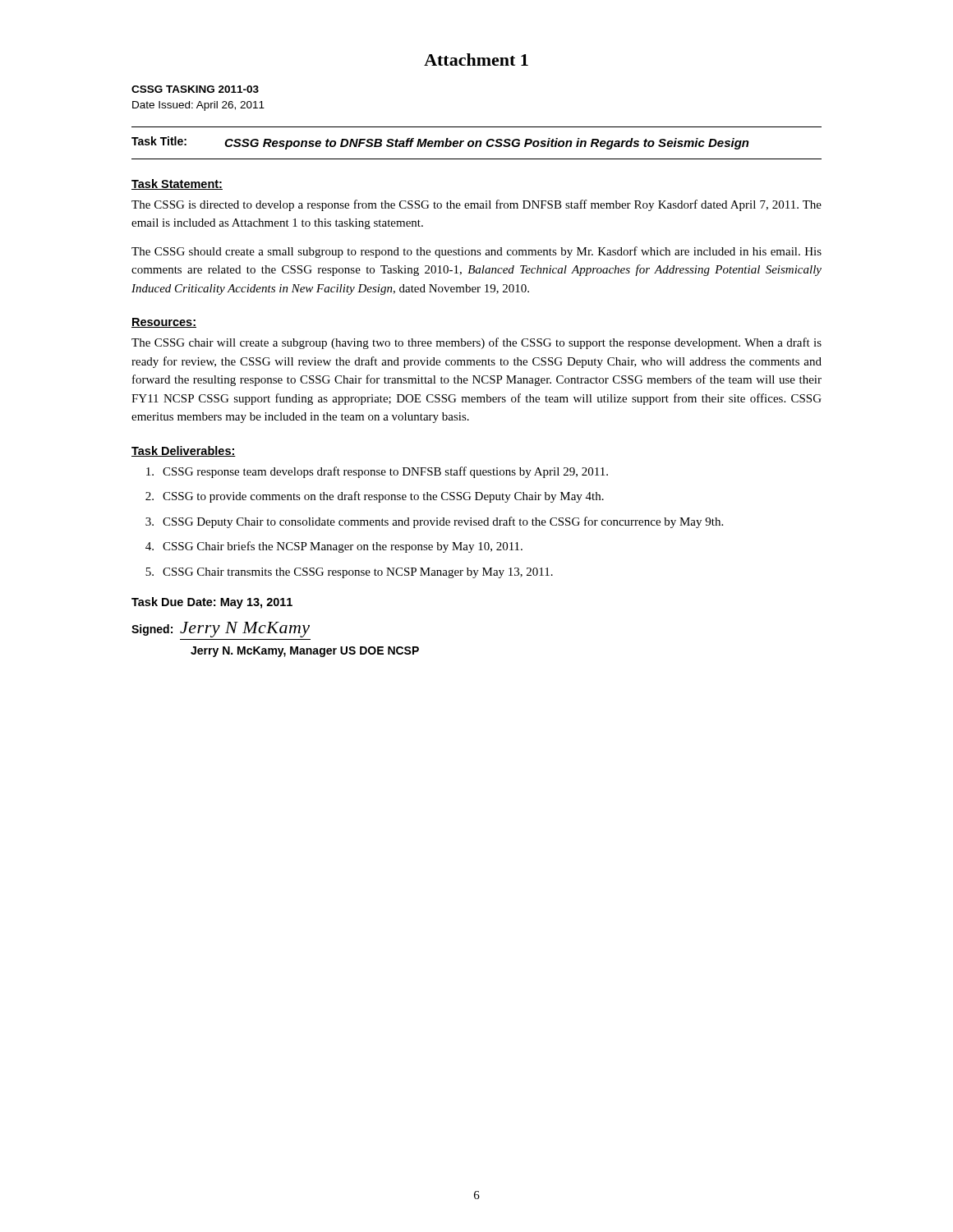Click the section header that begins "Task Title: CSSG Response to DNFSB"
This screenshot has width=953, height=1232.
click(440, 143)
